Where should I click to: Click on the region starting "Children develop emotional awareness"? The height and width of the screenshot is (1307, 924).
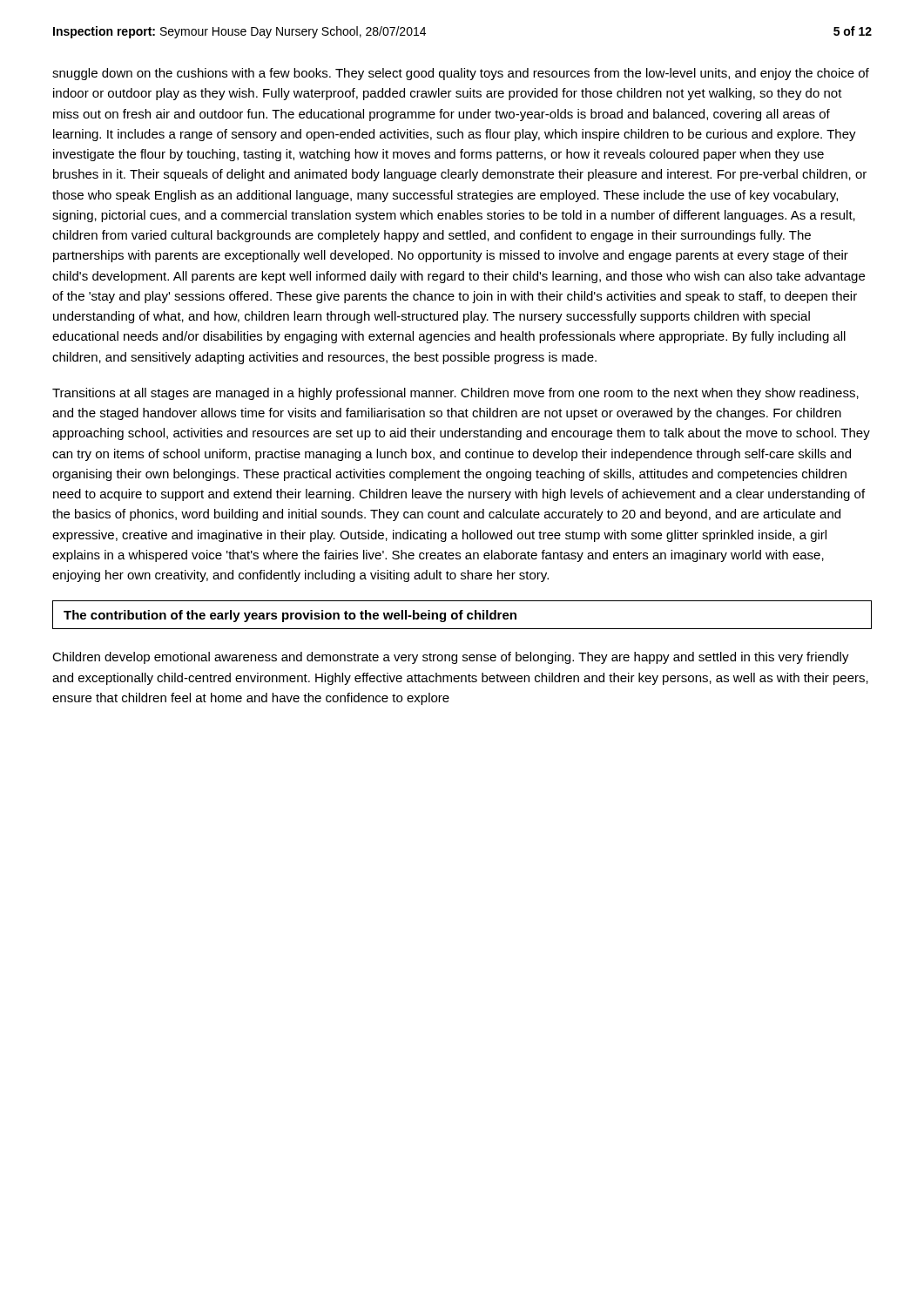click(x=461, y=677)
